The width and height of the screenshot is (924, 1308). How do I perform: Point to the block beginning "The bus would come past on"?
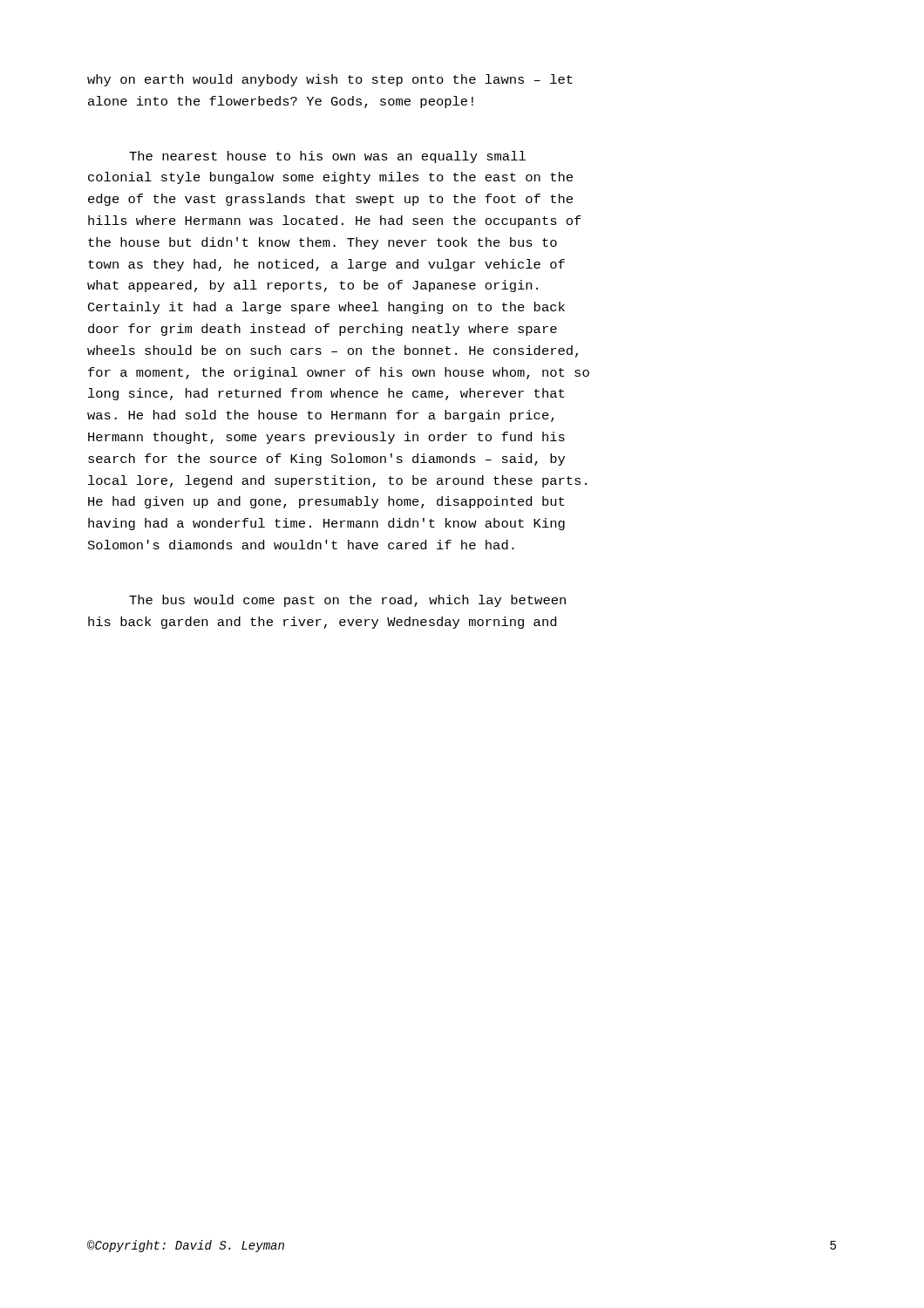(x=327, y=611)
